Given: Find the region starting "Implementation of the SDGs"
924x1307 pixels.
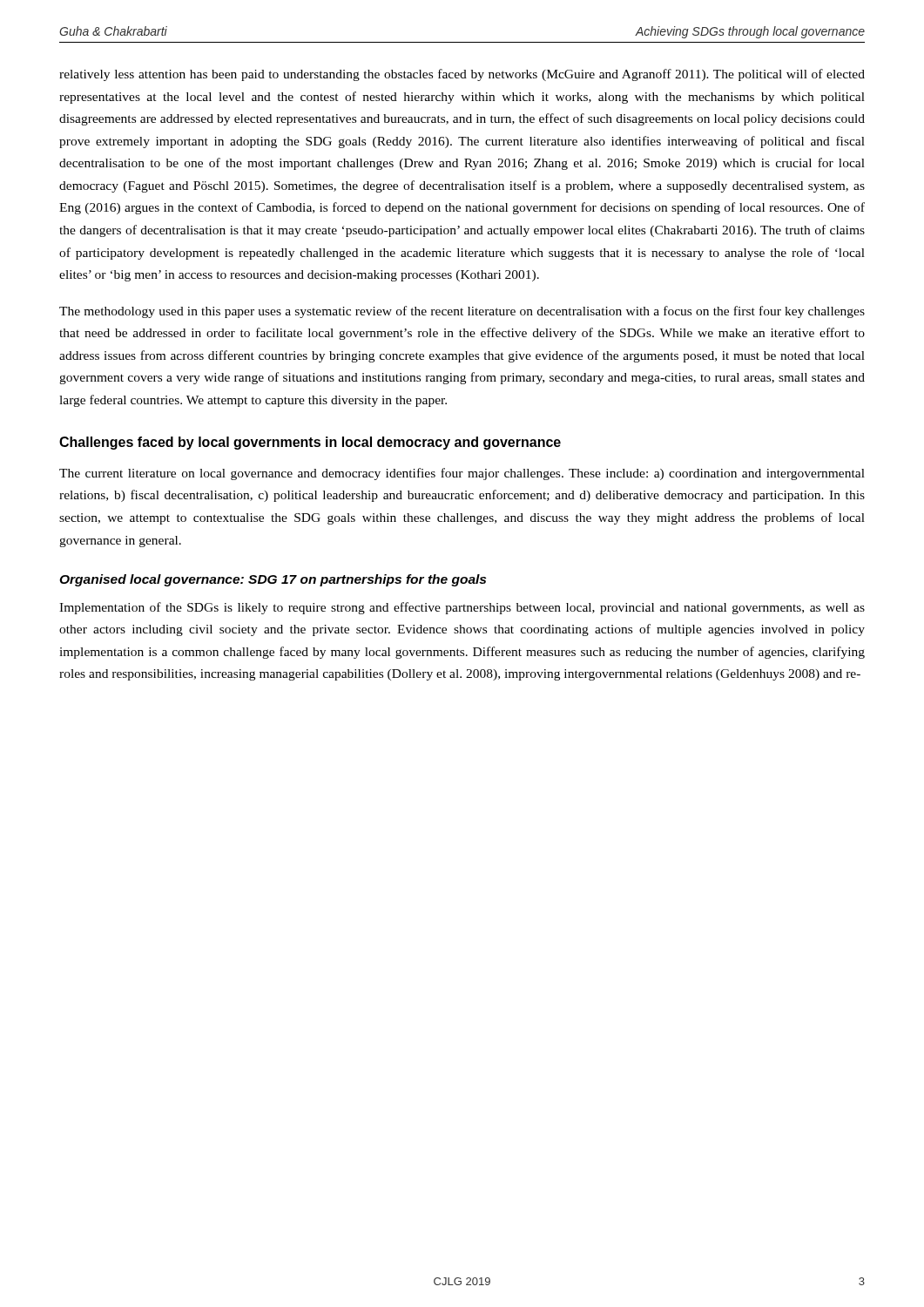Looking at the screenshot, I should point(462,640).
